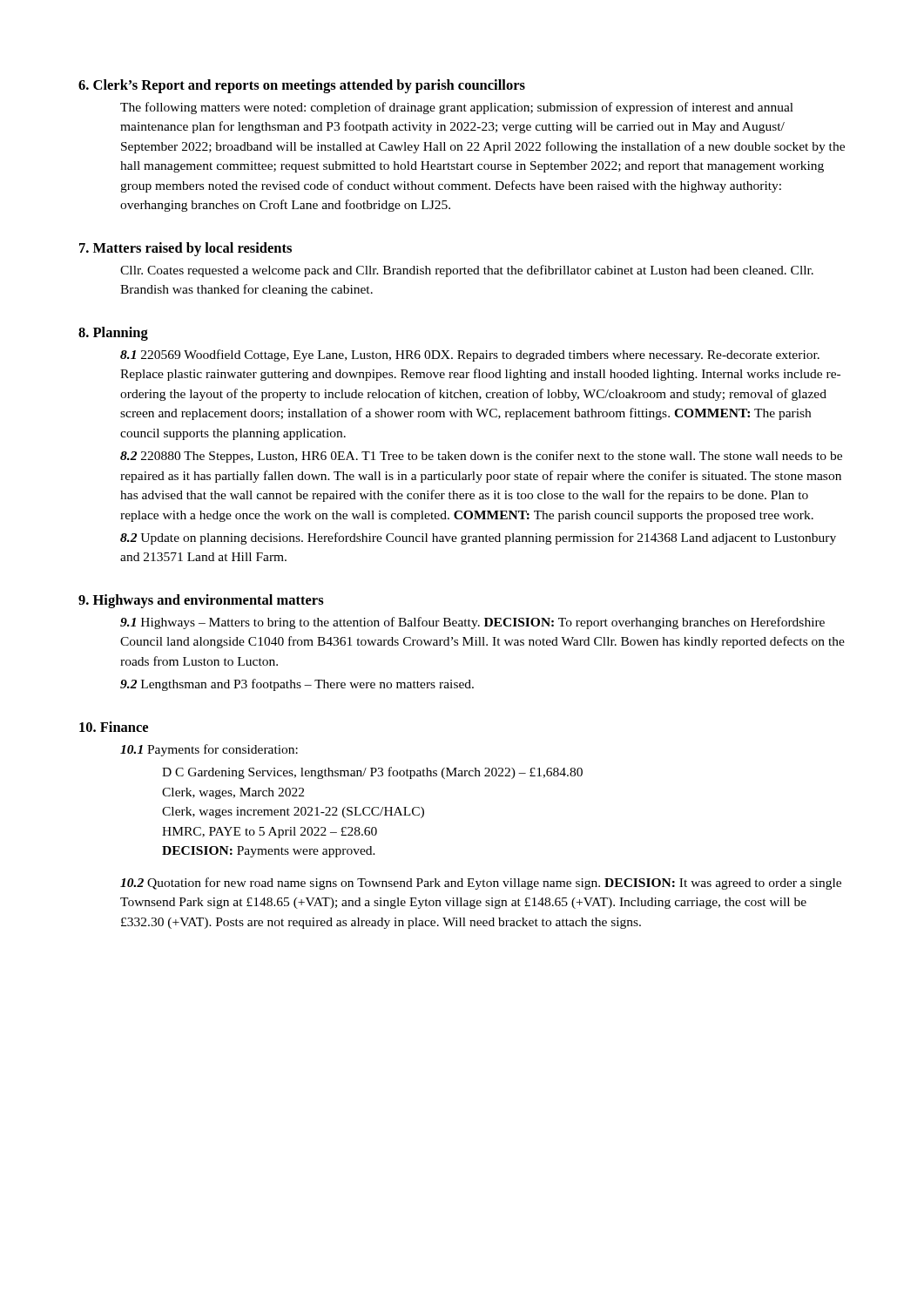Point to the block starting "9. Highways and environmental"
Image resolution: width=924 pixels, height=1307 pixels.
coord(201,600)
